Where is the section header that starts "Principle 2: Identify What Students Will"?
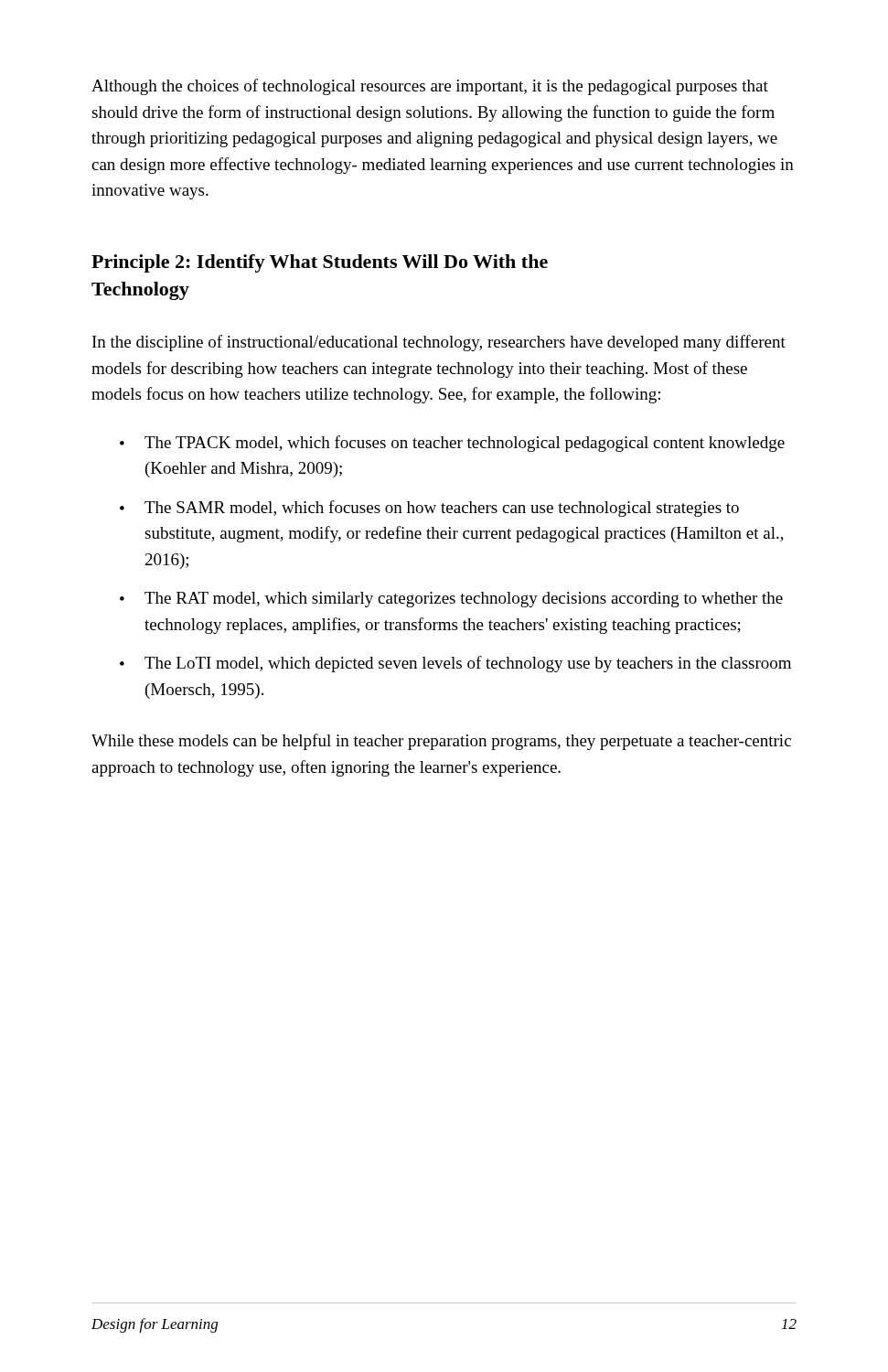888x1372 pixels. (x=320, y=275)
